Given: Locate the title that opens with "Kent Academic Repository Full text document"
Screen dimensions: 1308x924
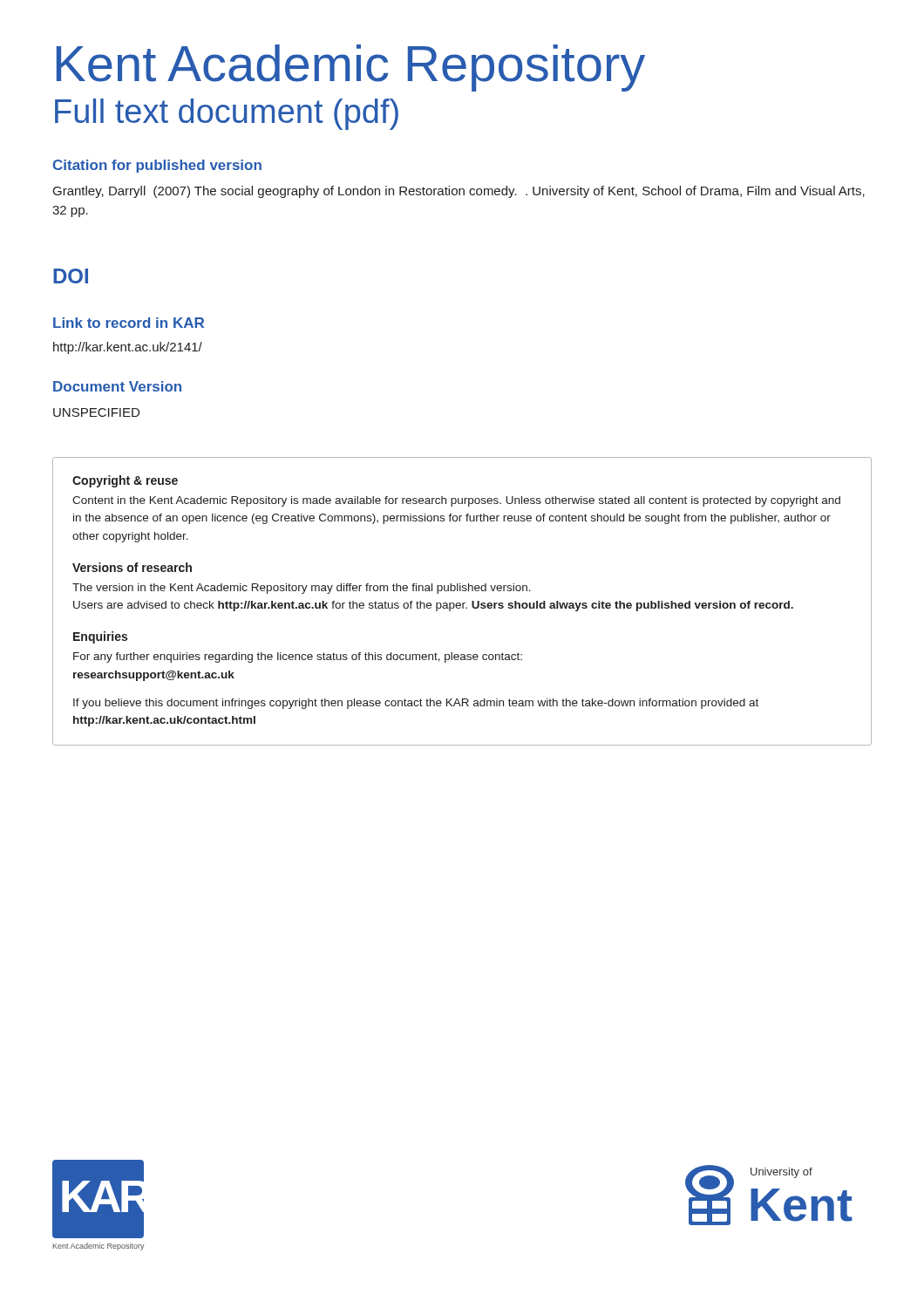Looking at the screenshot, I should pyautogui.click(x=462, y=83).
